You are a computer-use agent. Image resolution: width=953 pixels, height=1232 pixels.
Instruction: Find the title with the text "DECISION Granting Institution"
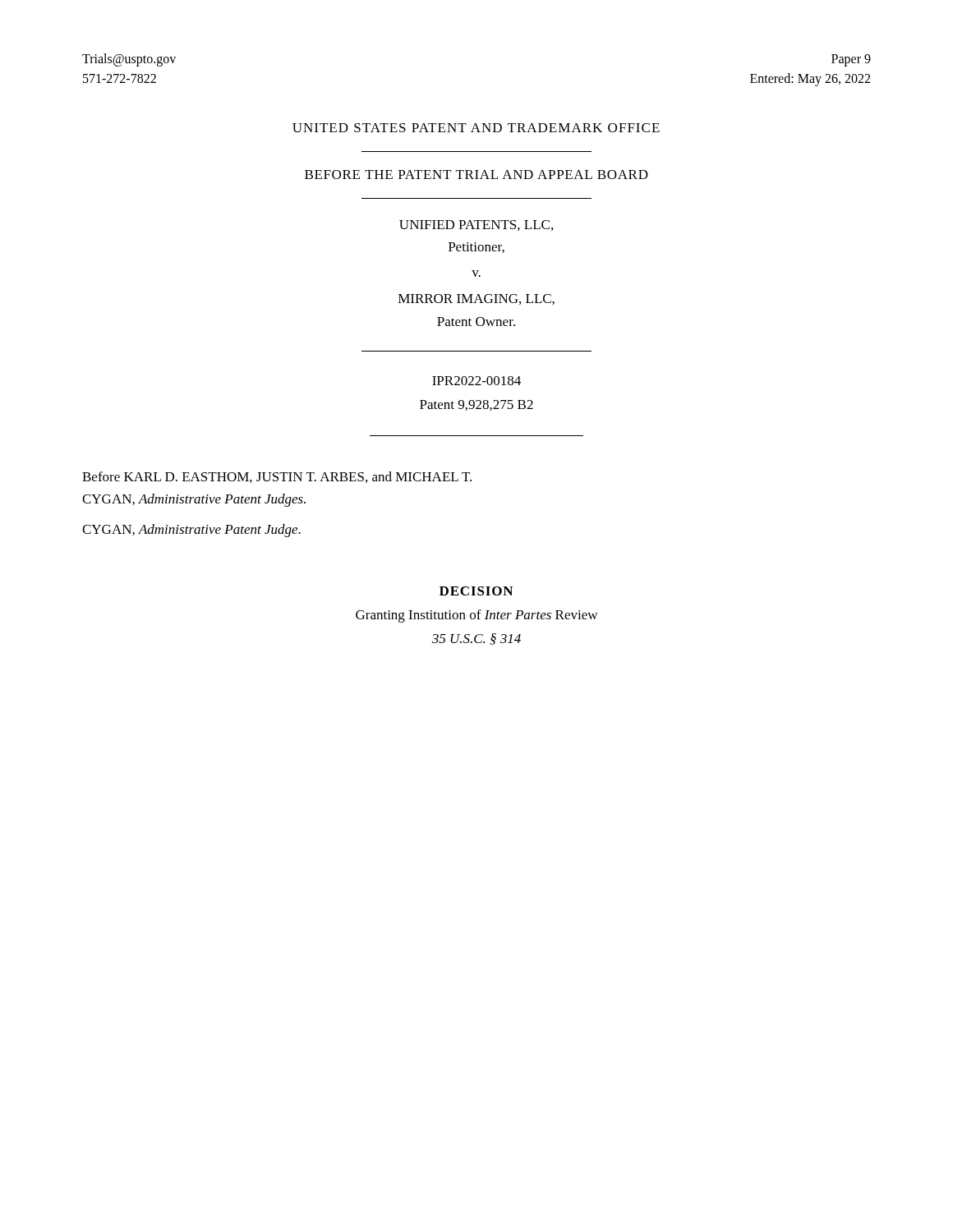[476, 615]
